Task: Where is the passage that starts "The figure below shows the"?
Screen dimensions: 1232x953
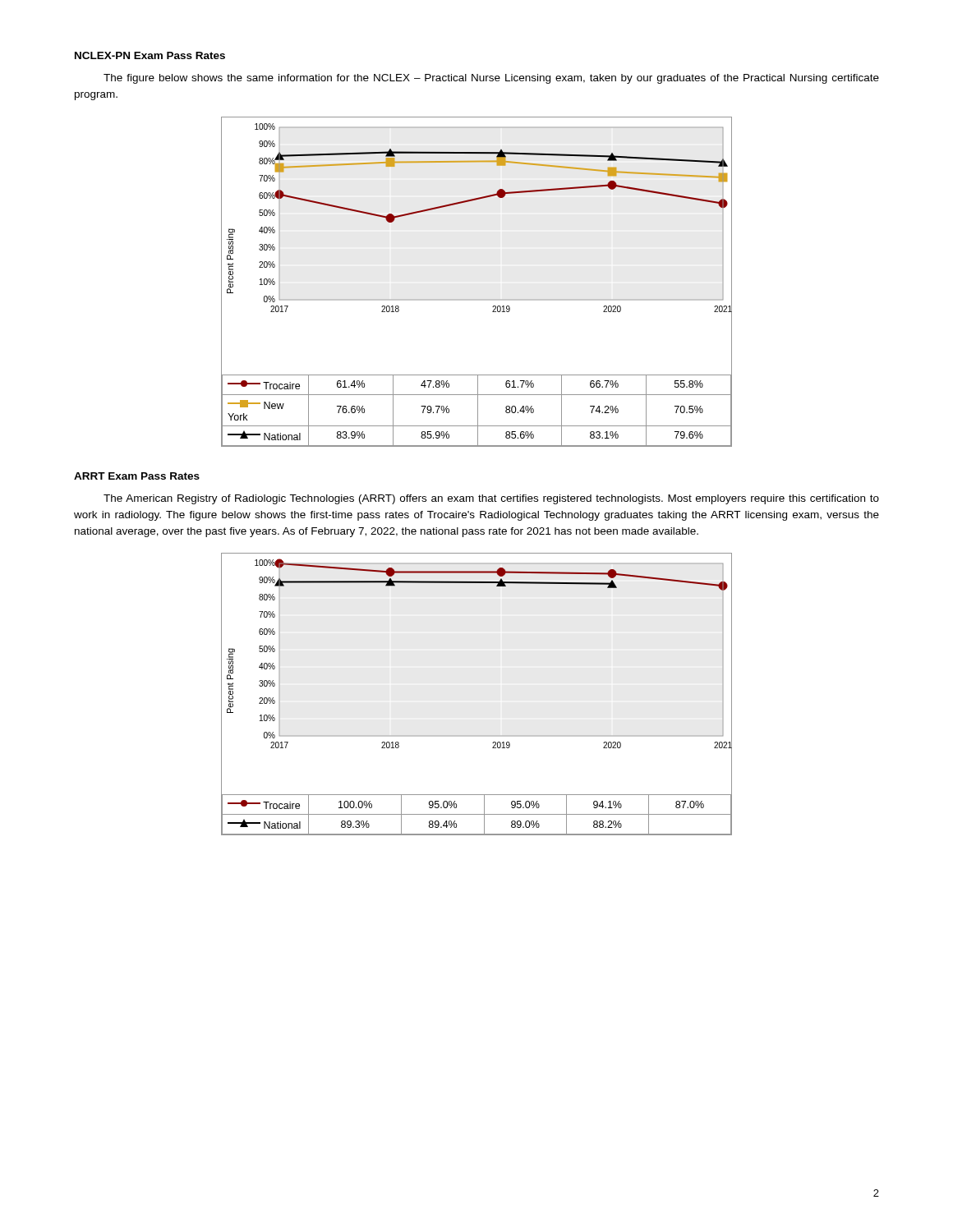Action: click(x=476, y=86)
